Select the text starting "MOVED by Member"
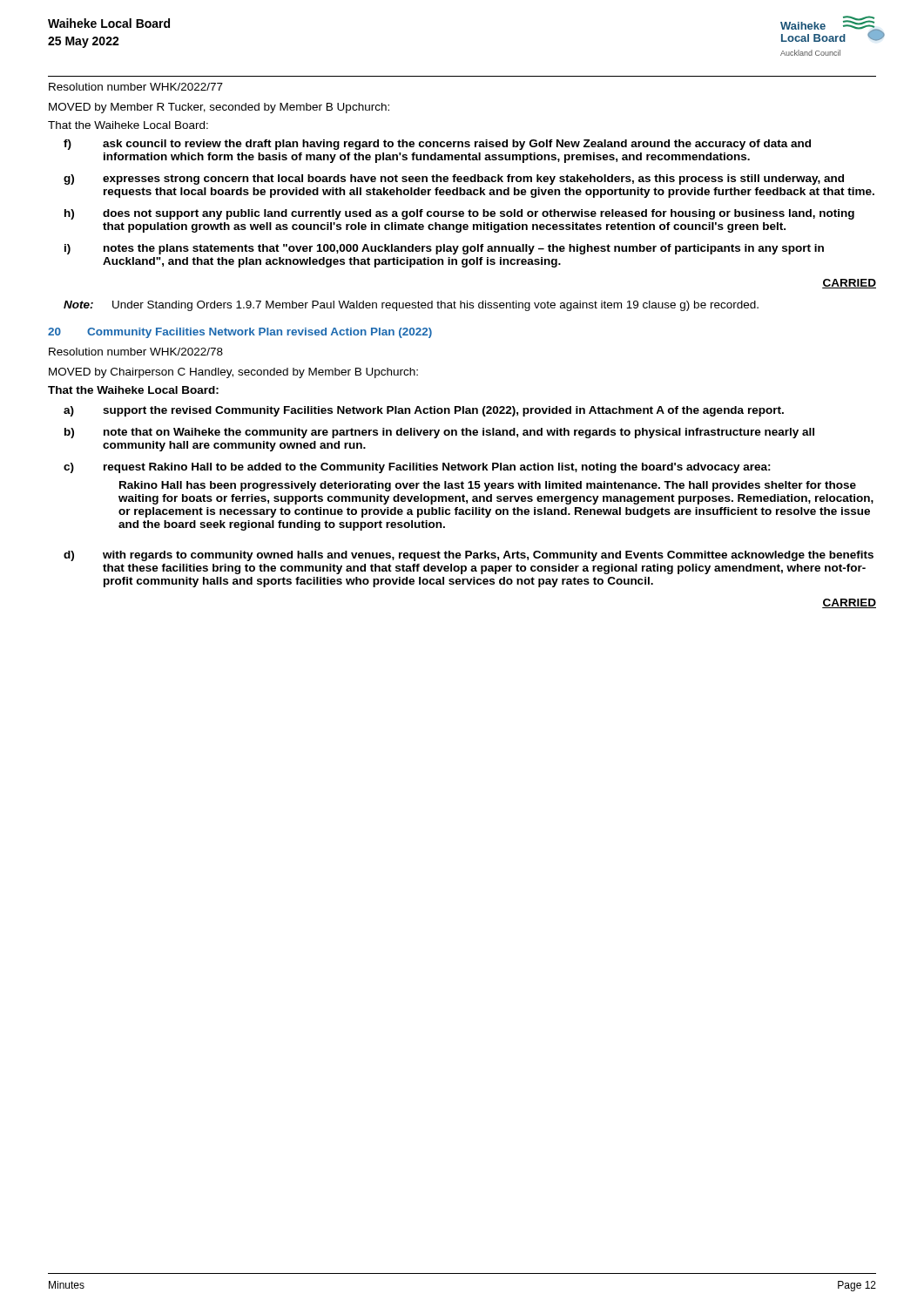 coord(219,107)
